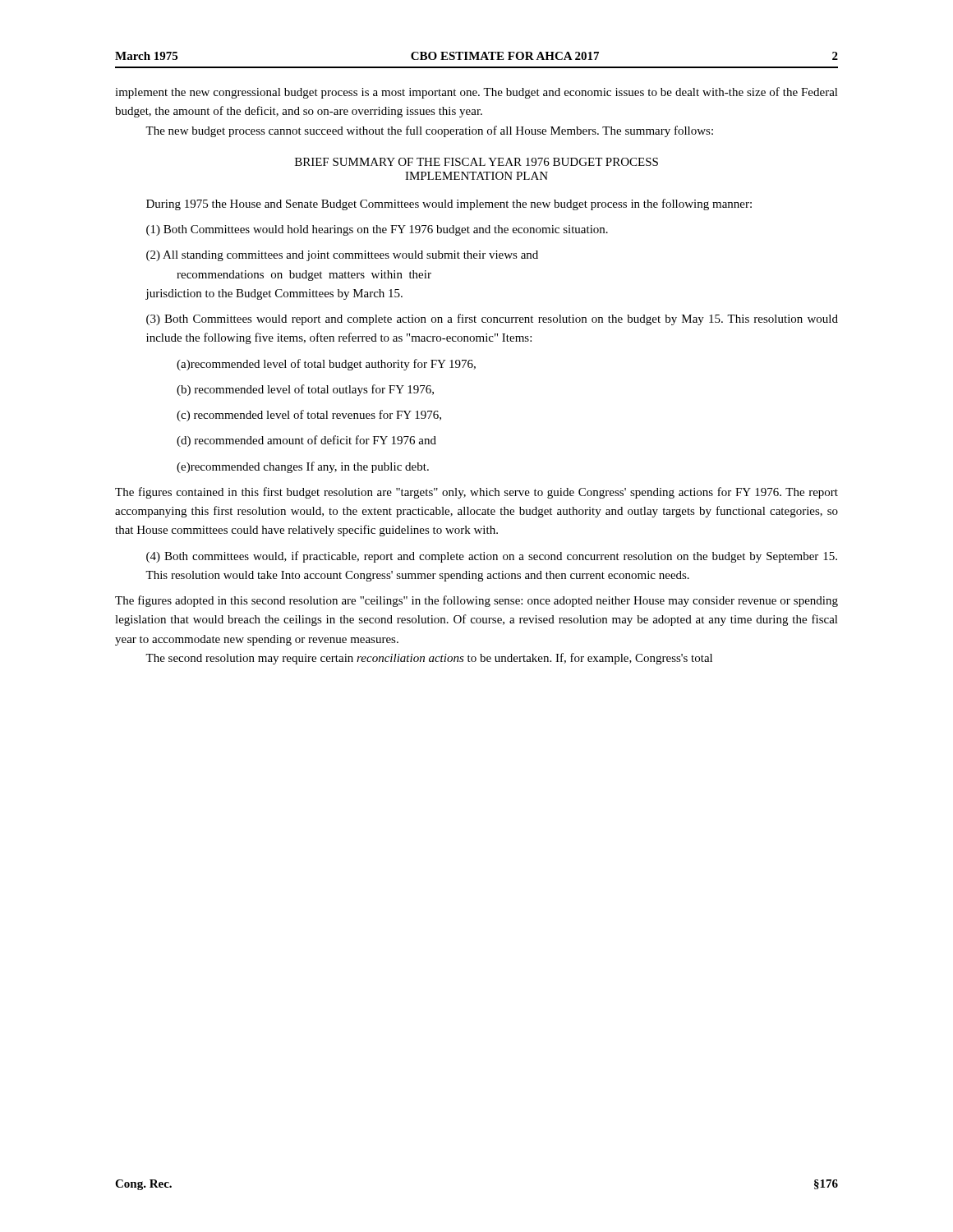Where is the passage that starts "(2) All standing committees"?
953x1232 pixels.
click(x=342, y=274)
